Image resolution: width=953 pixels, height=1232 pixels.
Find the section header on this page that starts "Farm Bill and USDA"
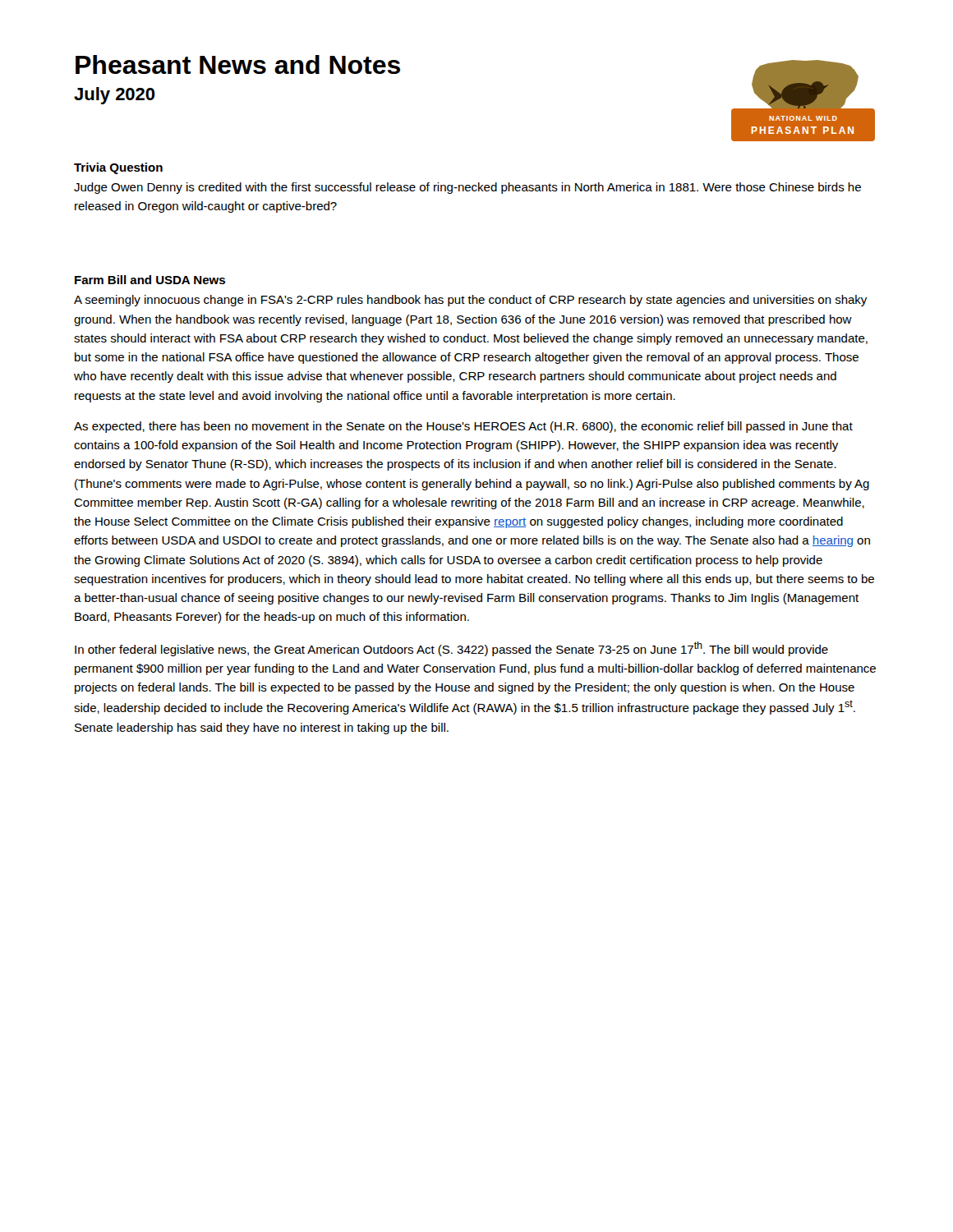[x=150, y=280]
